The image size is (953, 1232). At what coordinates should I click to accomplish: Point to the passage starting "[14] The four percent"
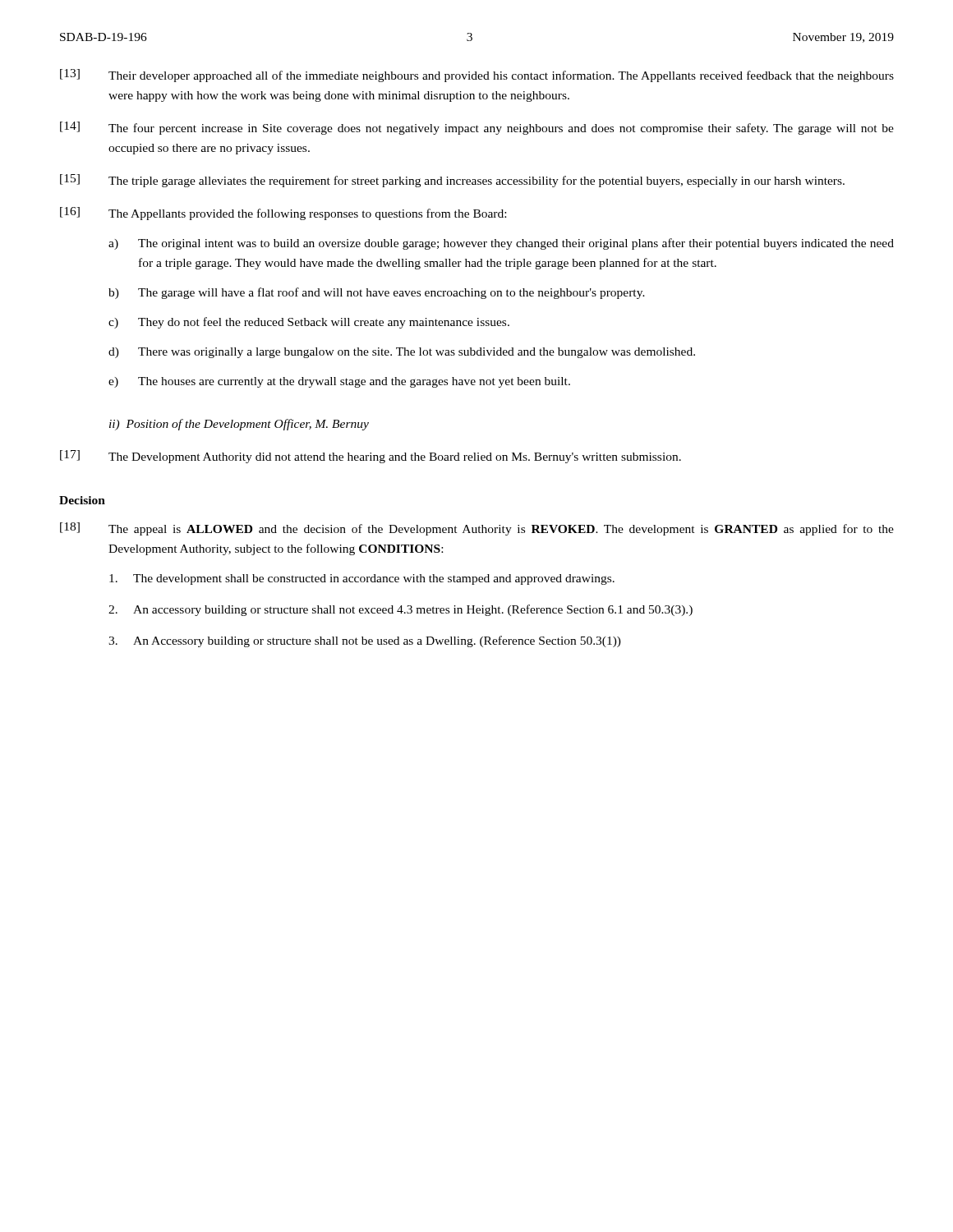(476, 138)
